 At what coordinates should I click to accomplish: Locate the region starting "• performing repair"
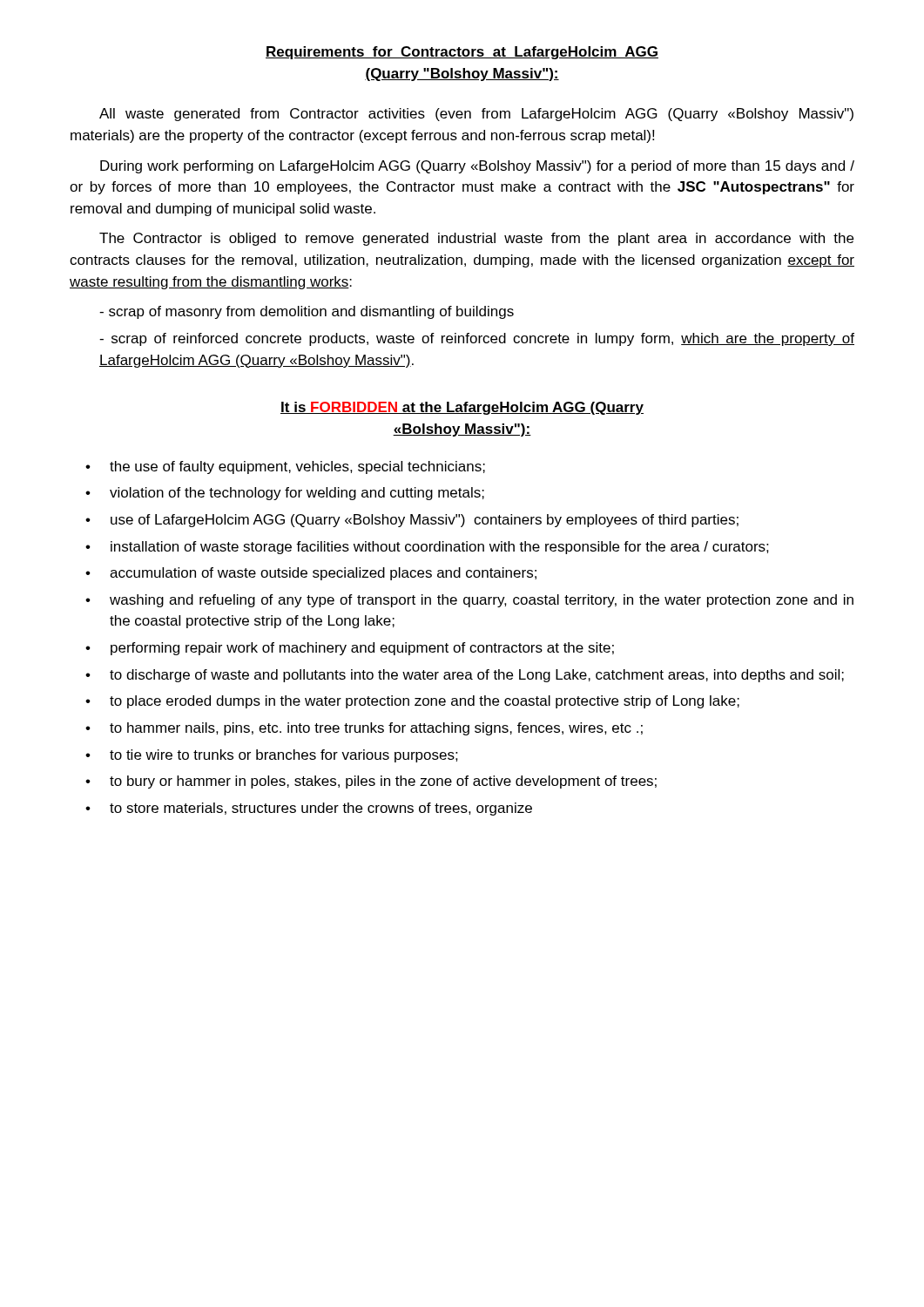[462, 649]
